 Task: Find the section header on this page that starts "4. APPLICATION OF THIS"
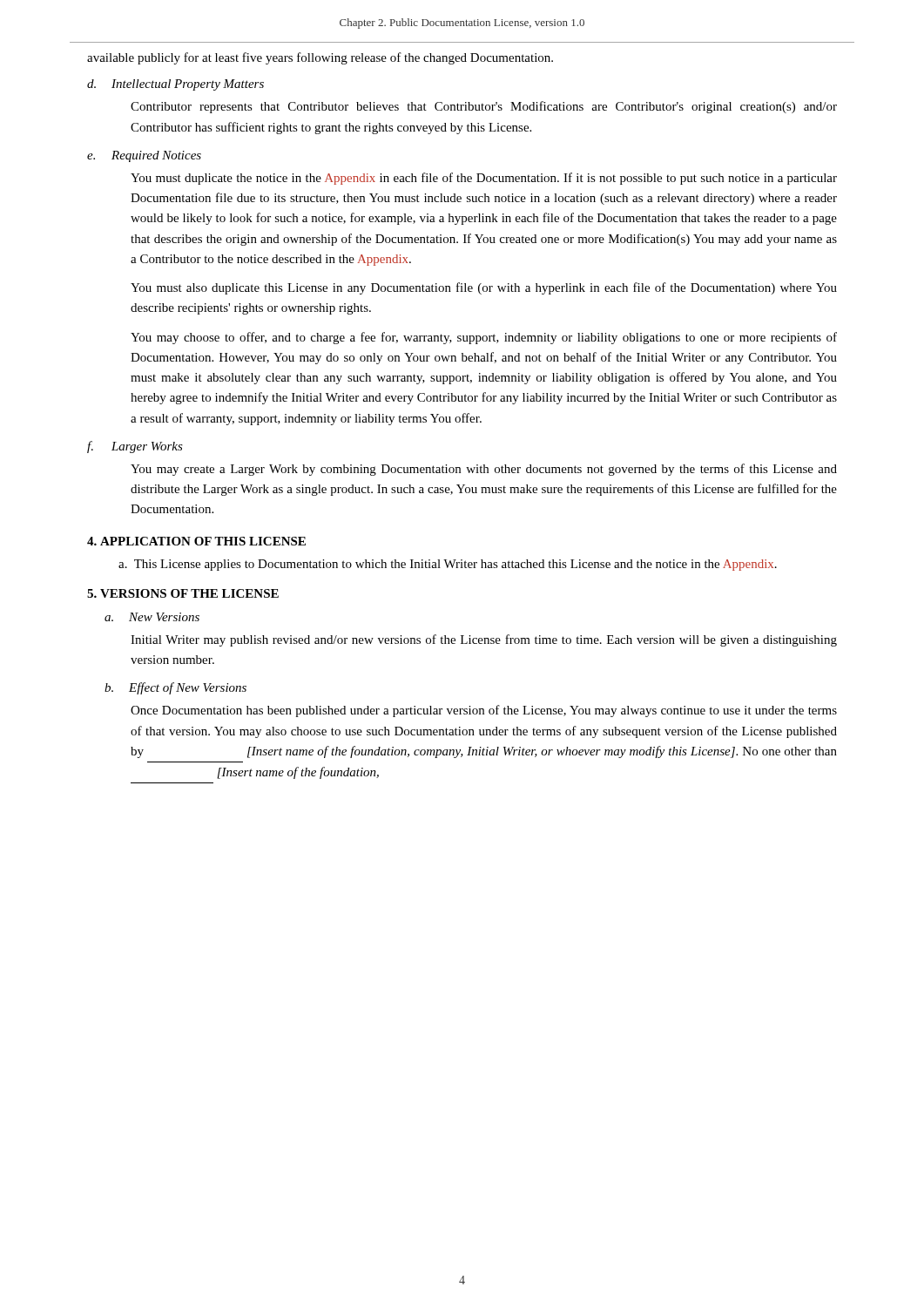pos(197,541)
